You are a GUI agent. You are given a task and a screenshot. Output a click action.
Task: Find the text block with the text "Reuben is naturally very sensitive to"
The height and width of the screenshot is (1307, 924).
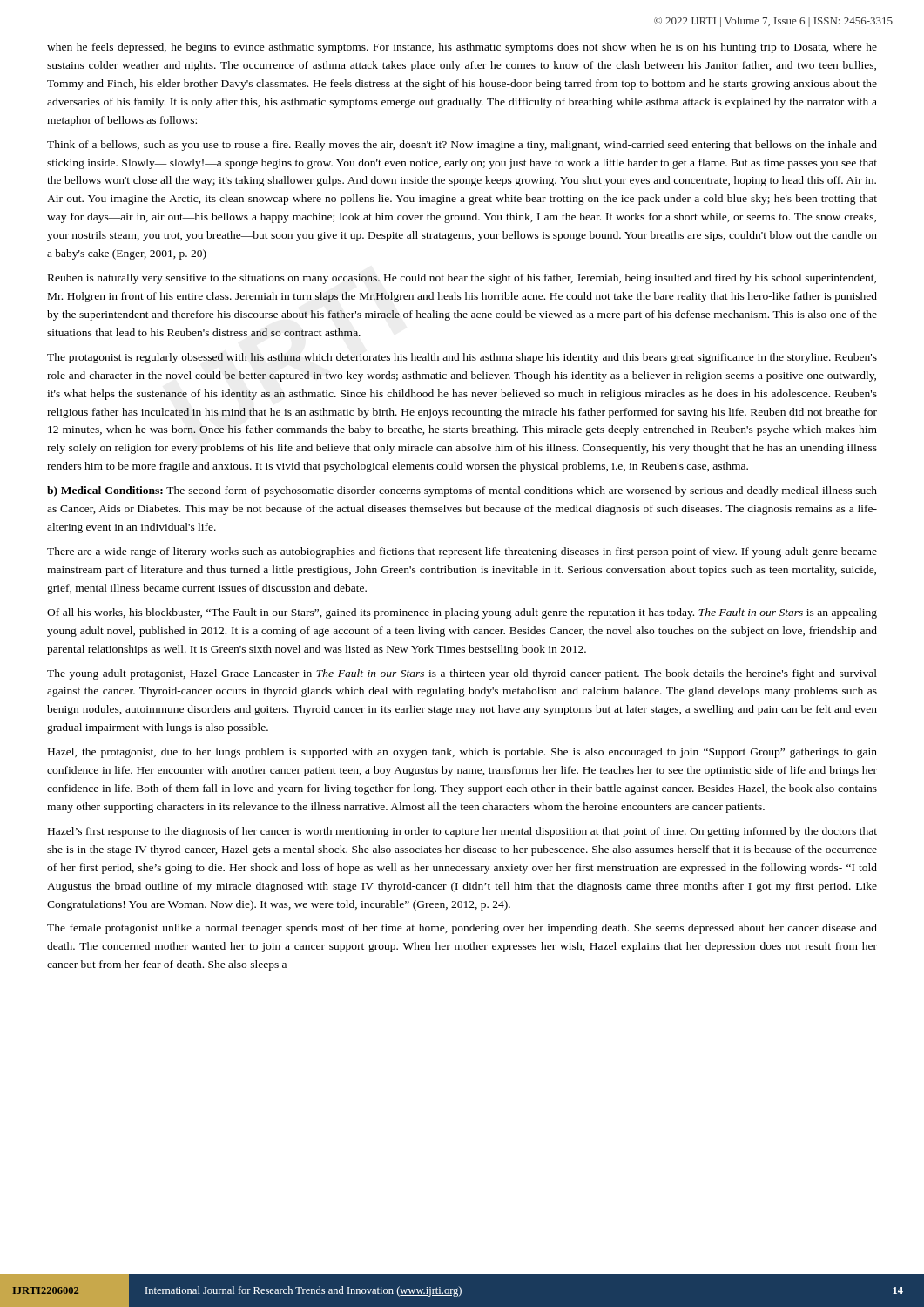point(462,306)
